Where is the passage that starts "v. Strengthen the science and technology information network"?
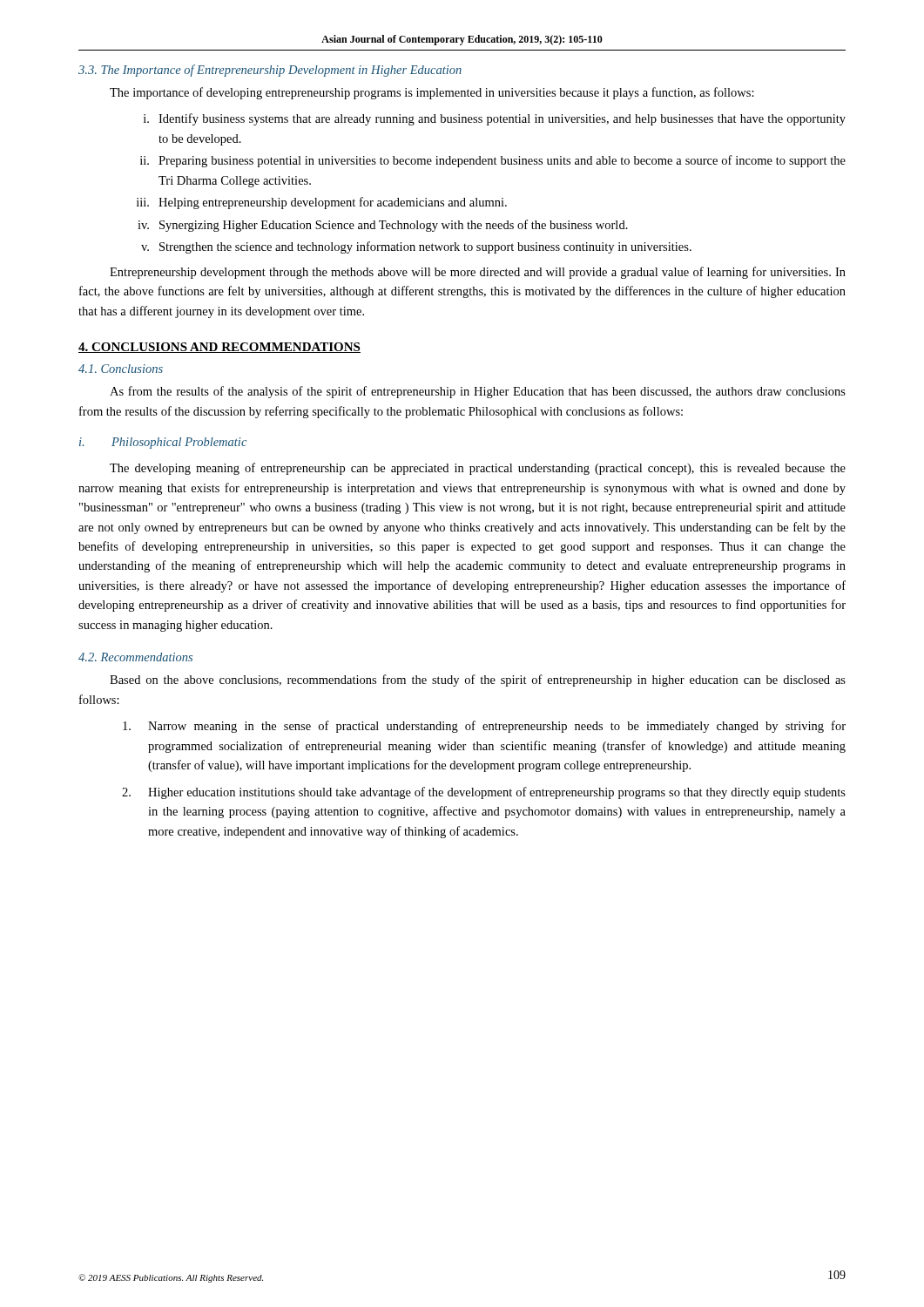The height and width of the screenshot is (1307, 924). [484, 247]
